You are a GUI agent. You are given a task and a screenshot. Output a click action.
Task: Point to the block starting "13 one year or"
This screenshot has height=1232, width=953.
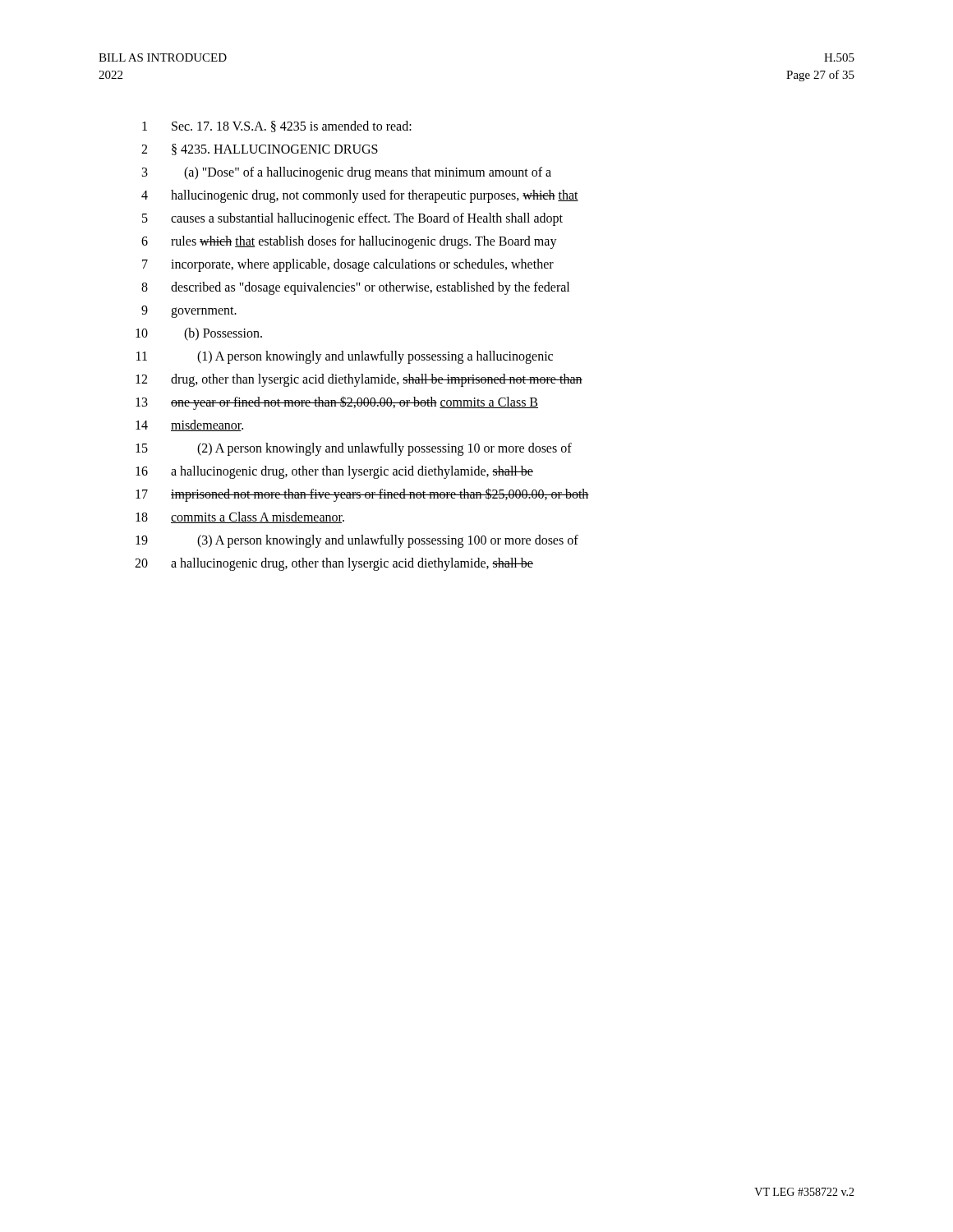(476, 402)
